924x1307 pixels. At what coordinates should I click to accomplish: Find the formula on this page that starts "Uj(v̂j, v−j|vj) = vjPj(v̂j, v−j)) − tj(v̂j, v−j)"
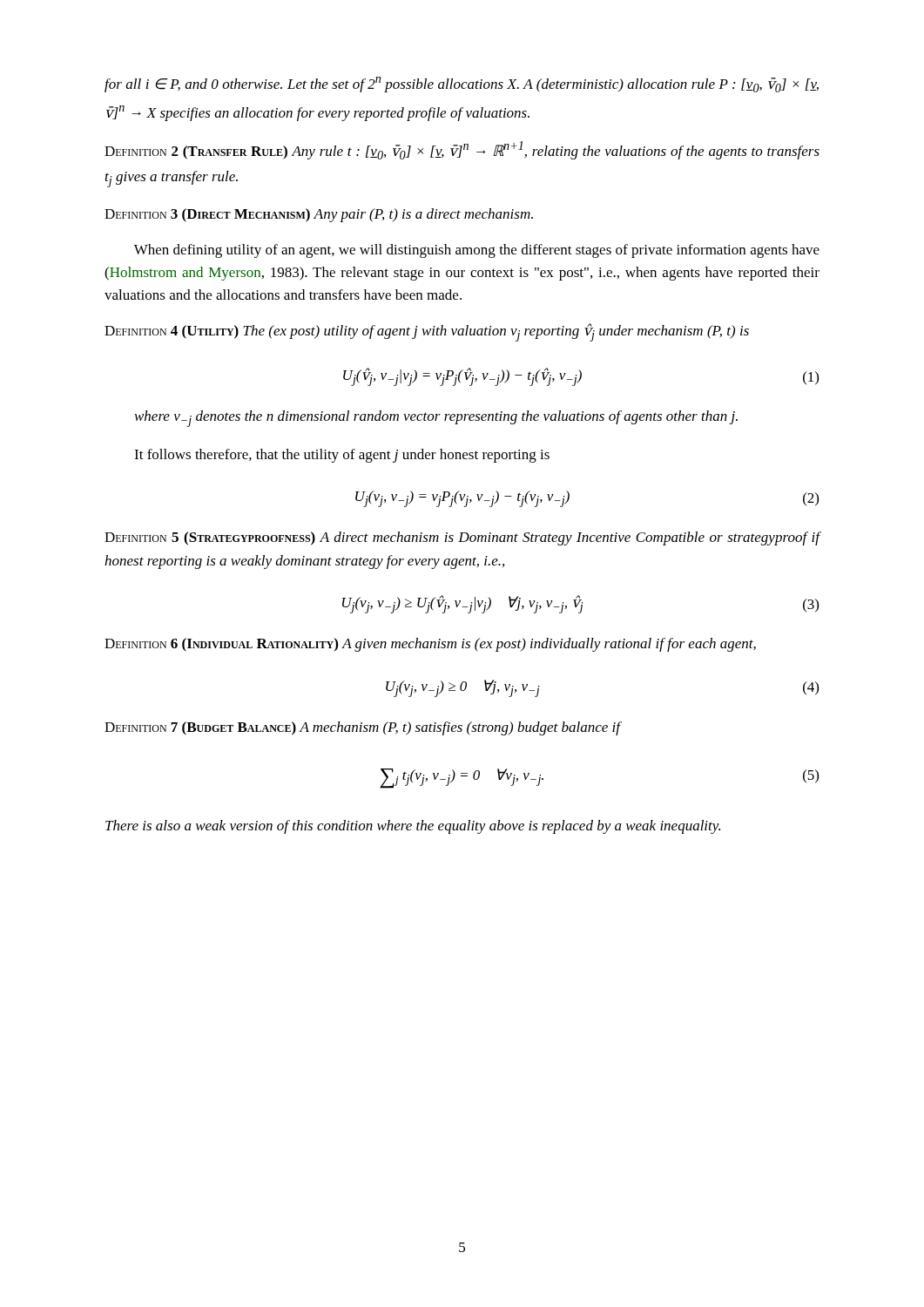(581, 377)
